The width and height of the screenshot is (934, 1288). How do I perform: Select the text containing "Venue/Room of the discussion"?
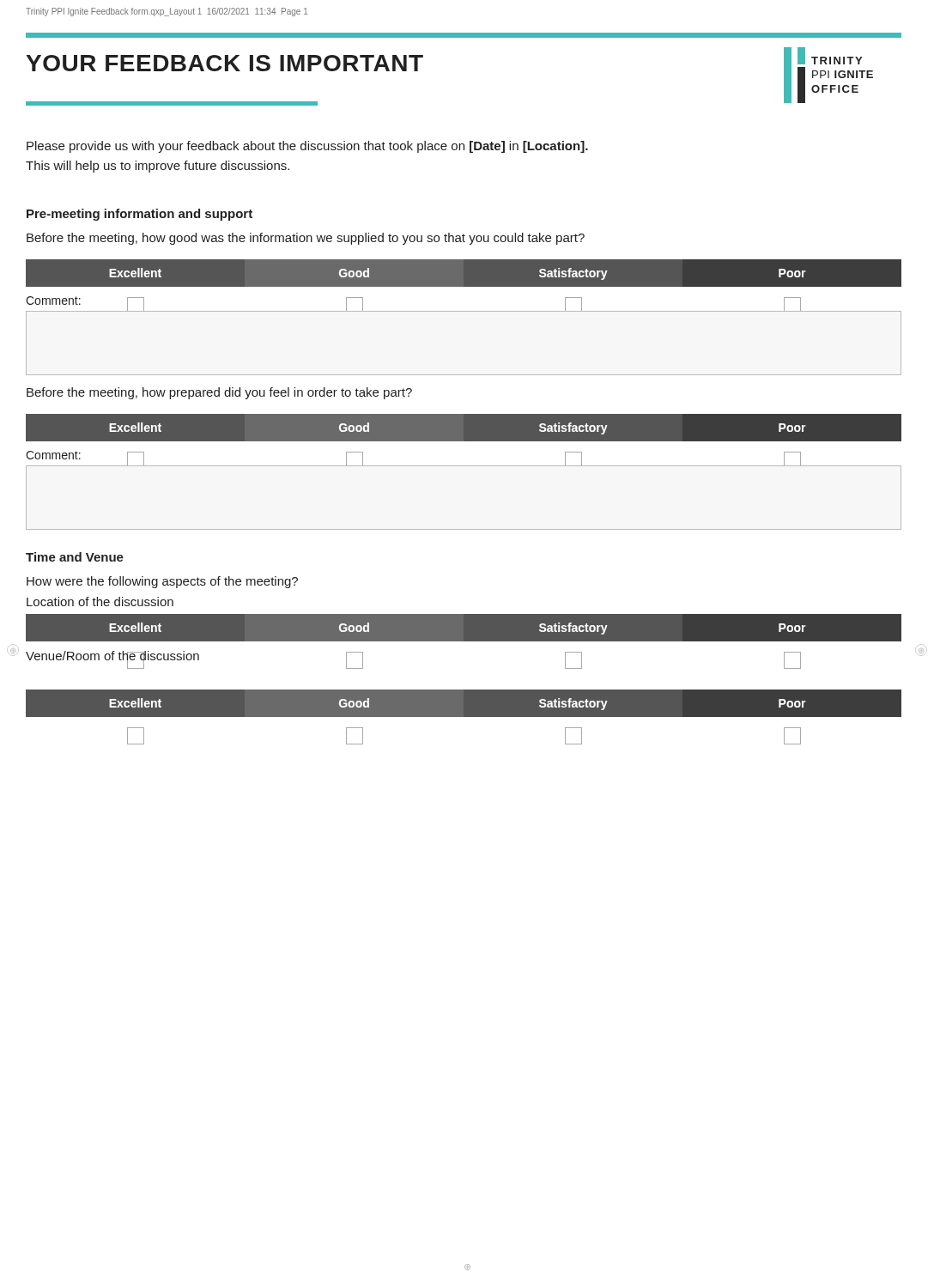(113, 656)
